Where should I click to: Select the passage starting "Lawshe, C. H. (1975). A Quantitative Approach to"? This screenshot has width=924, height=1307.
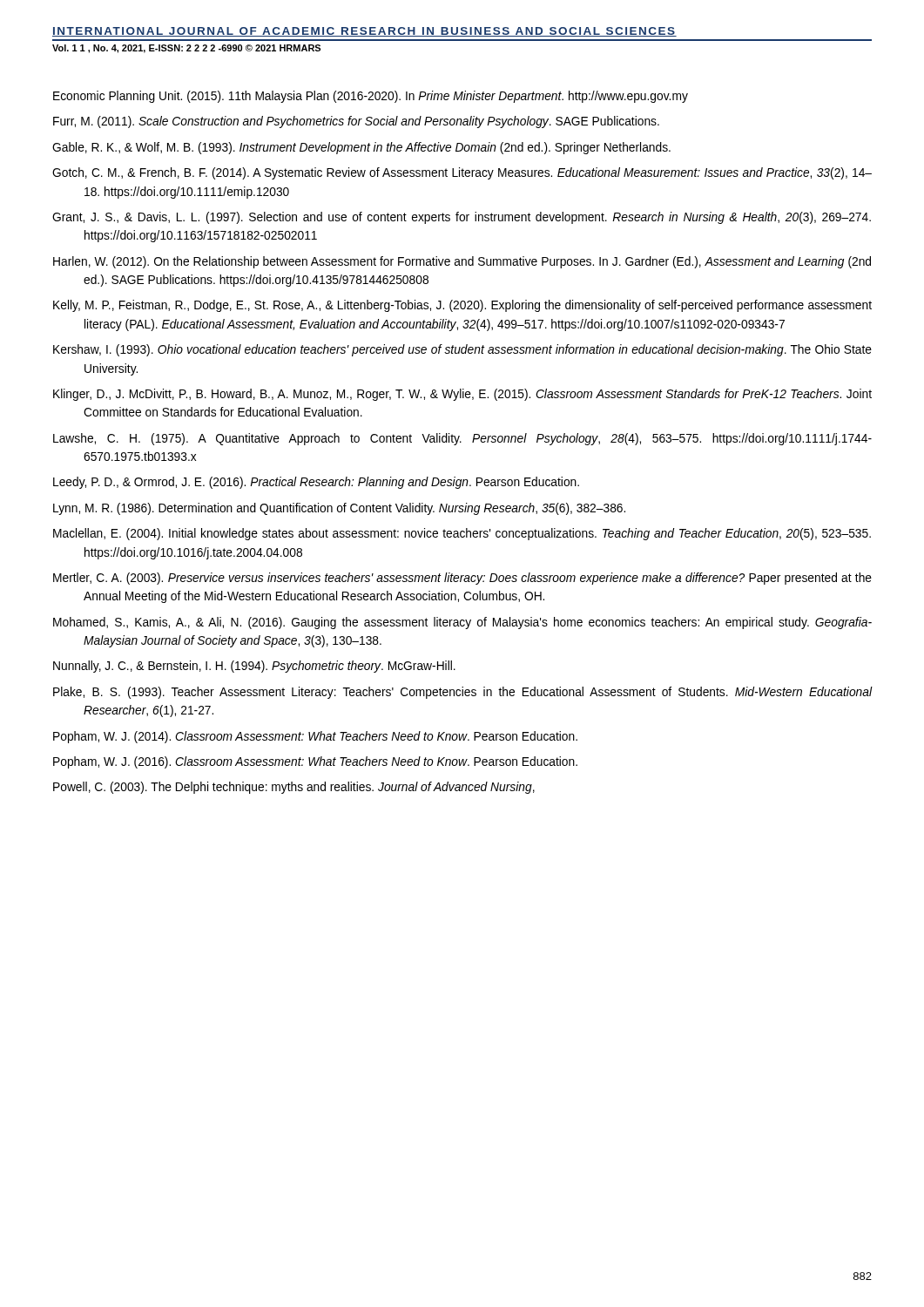coord(462,448)
